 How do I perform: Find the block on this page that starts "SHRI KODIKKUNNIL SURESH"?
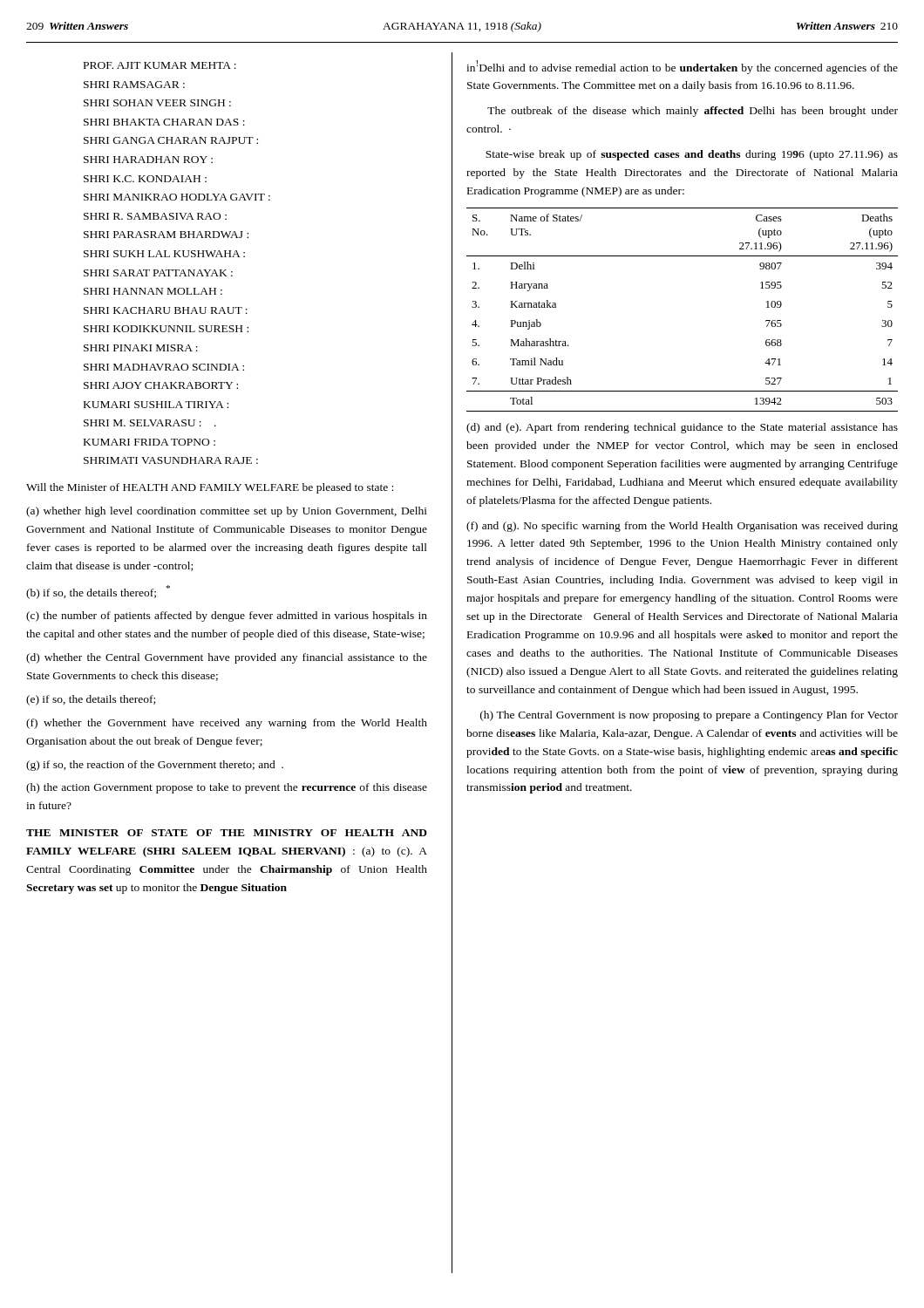166,329
